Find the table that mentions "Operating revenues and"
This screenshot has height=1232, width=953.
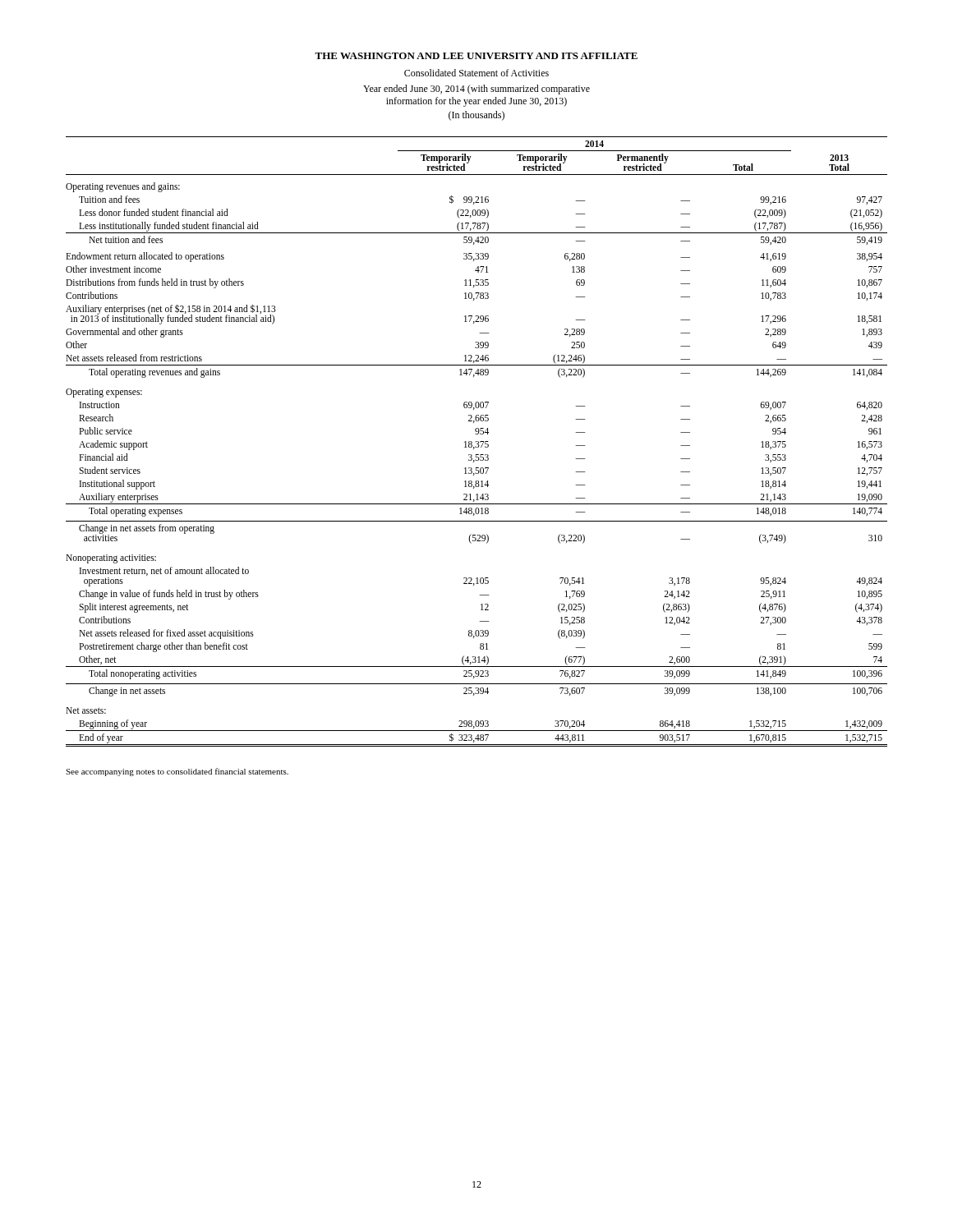point(476,441)
